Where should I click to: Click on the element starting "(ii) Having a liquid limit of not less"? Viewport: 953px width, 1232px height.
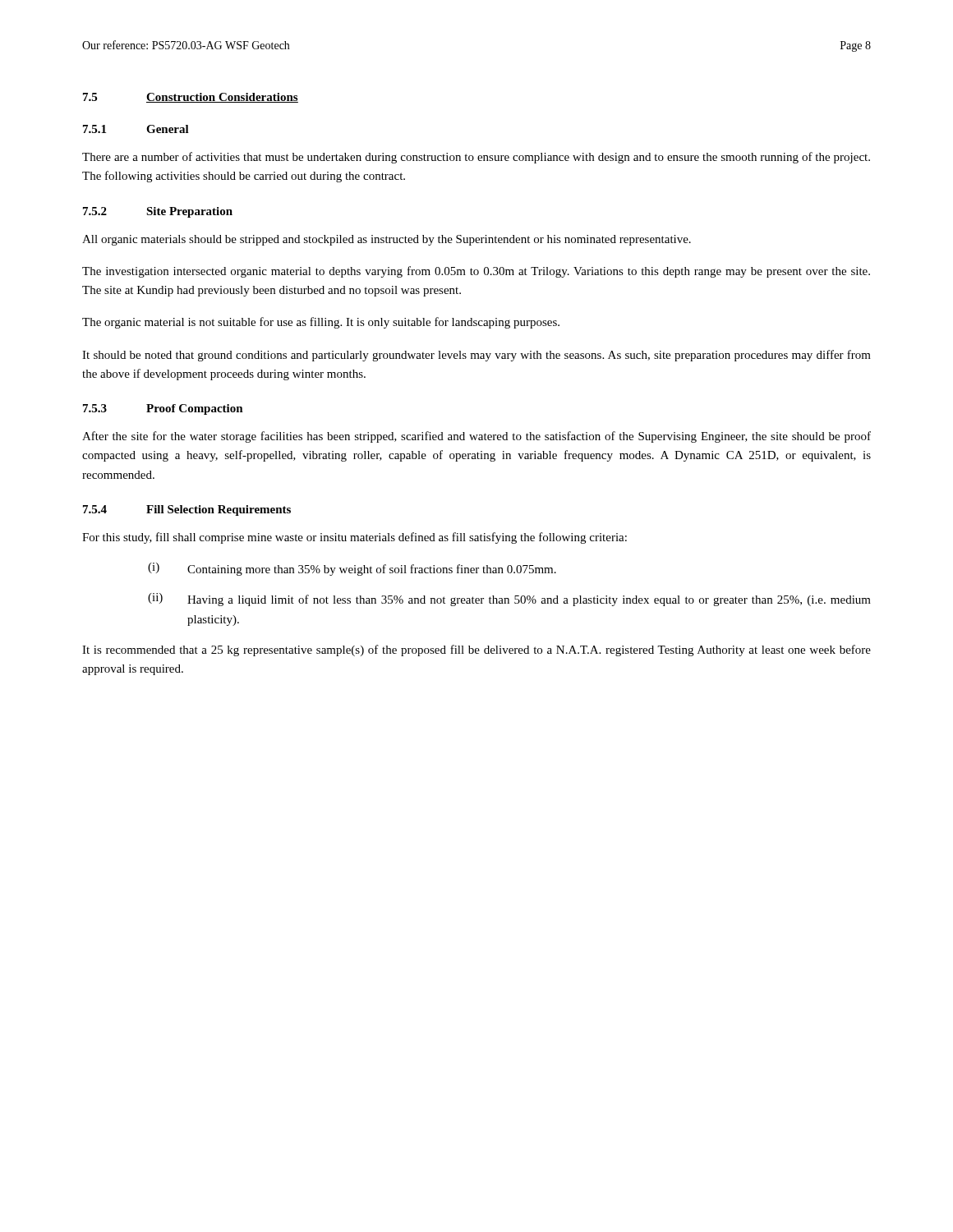(509, 610)
